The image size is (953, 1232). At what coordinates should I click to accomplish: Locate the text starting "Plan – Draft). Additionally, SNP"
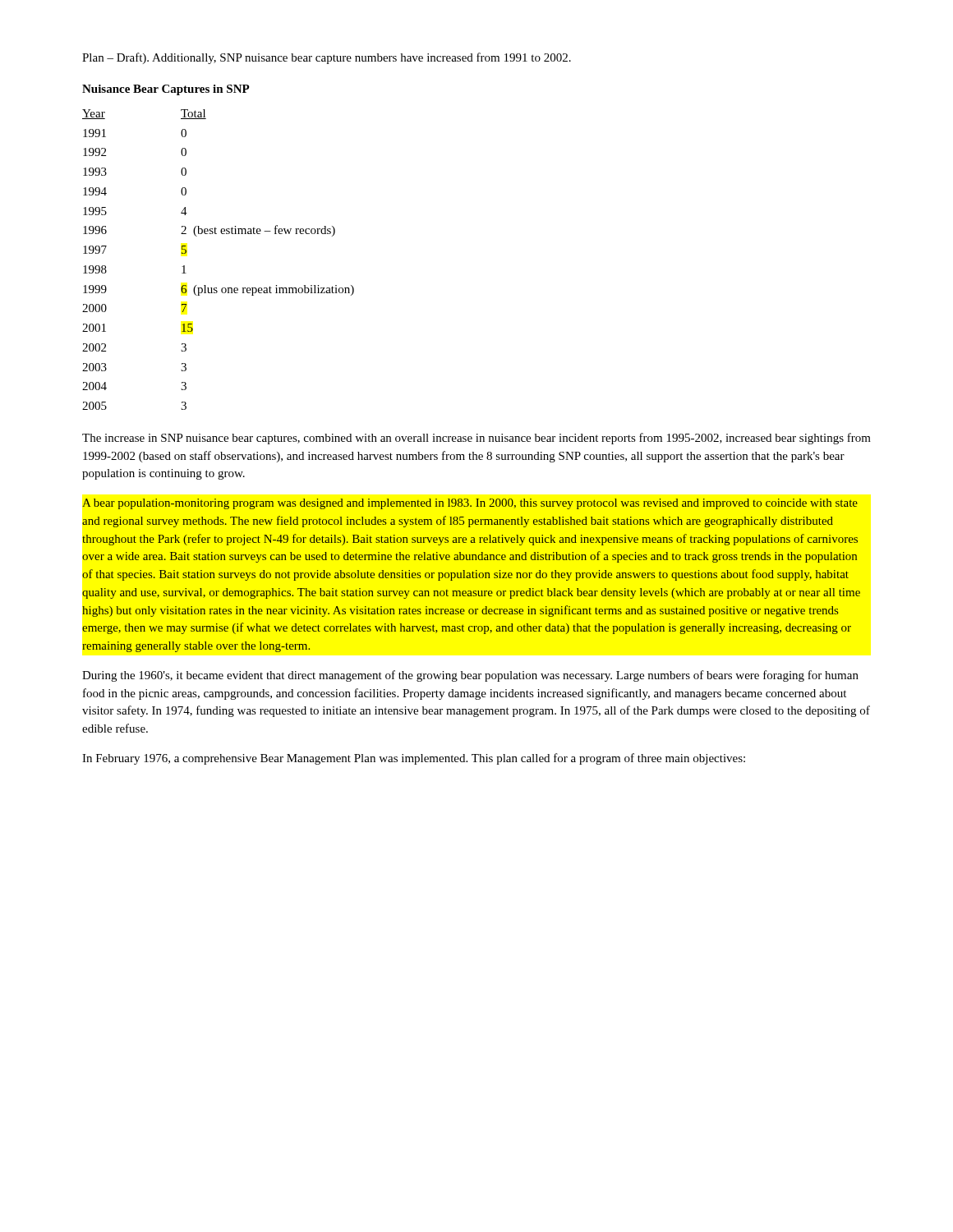click(x=327, y=57)
